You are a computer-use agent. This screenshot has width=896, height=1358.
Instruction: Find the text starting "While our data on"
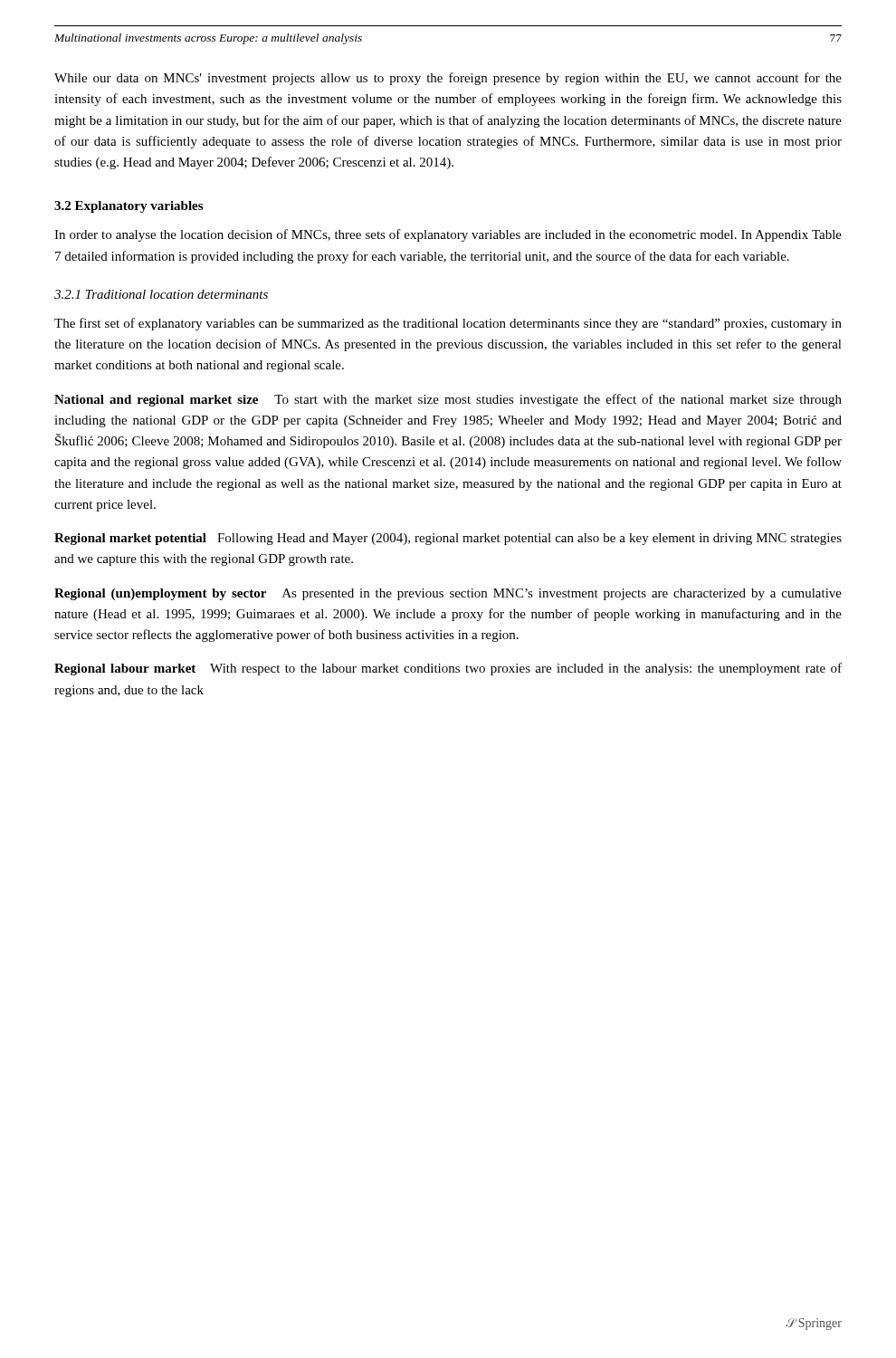448,120
